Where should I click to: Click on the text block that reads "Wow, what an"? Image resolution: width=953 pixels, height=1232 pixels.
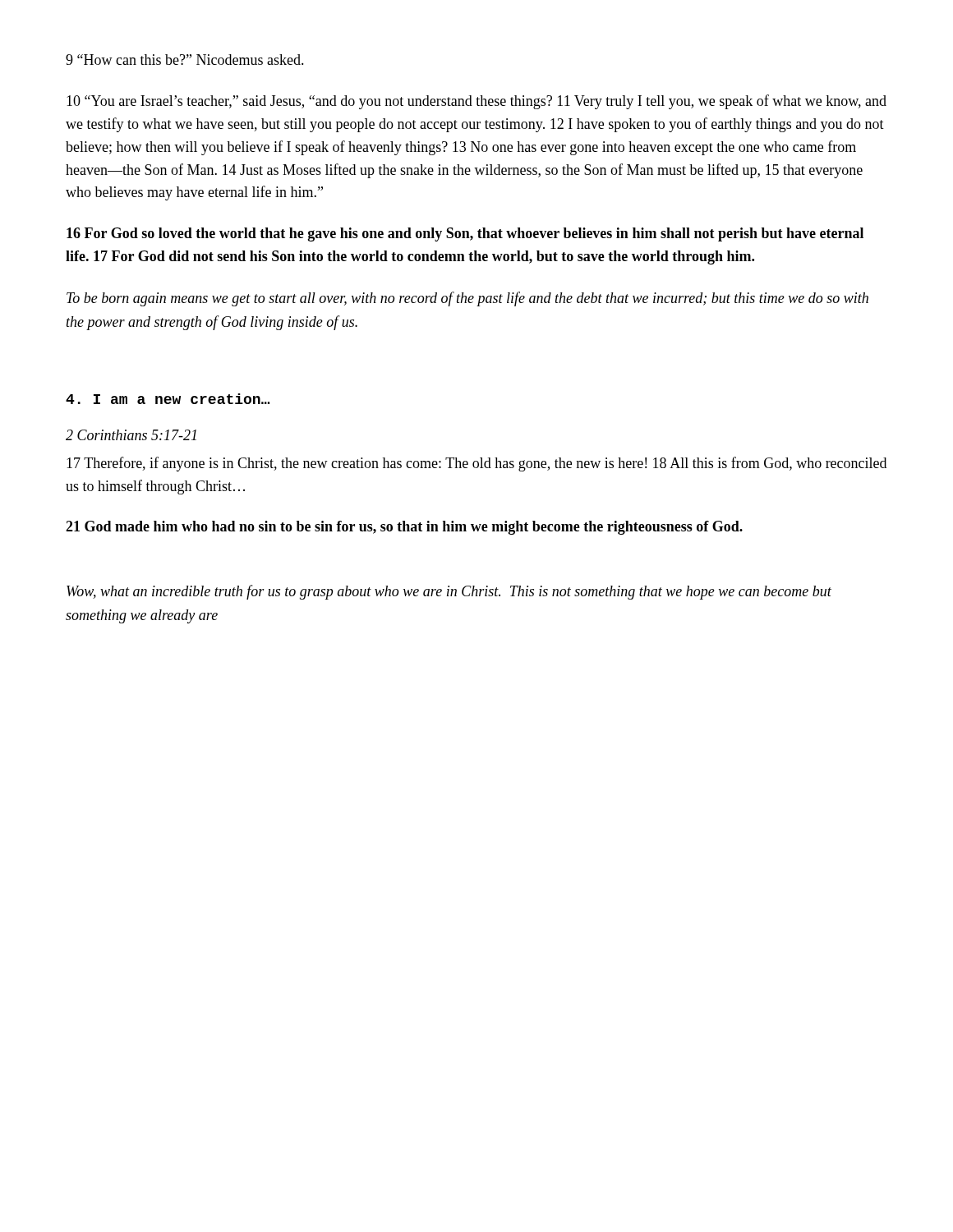448,603
